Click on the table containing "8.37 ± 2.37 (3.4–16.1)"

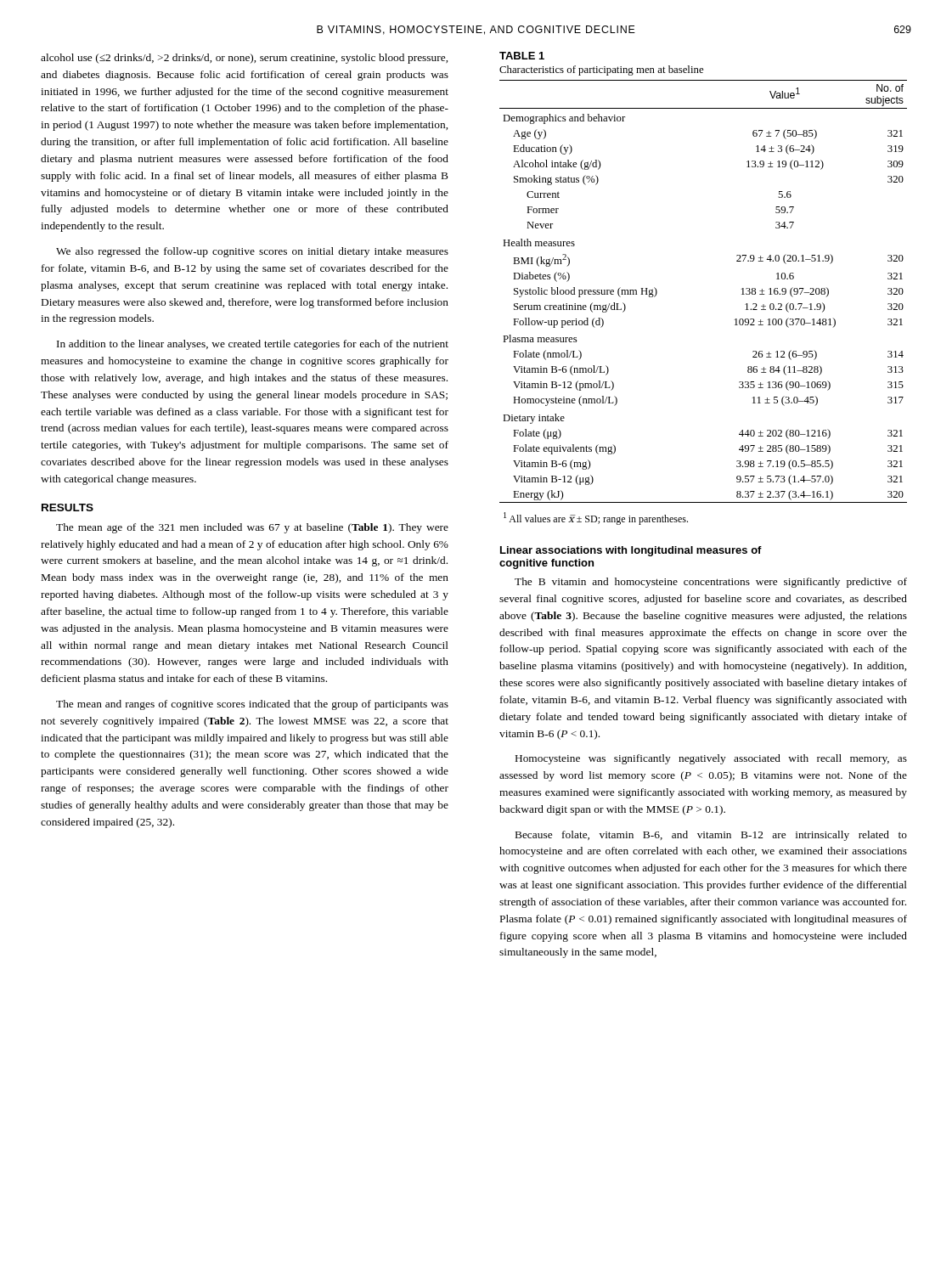tap(703, 304)
